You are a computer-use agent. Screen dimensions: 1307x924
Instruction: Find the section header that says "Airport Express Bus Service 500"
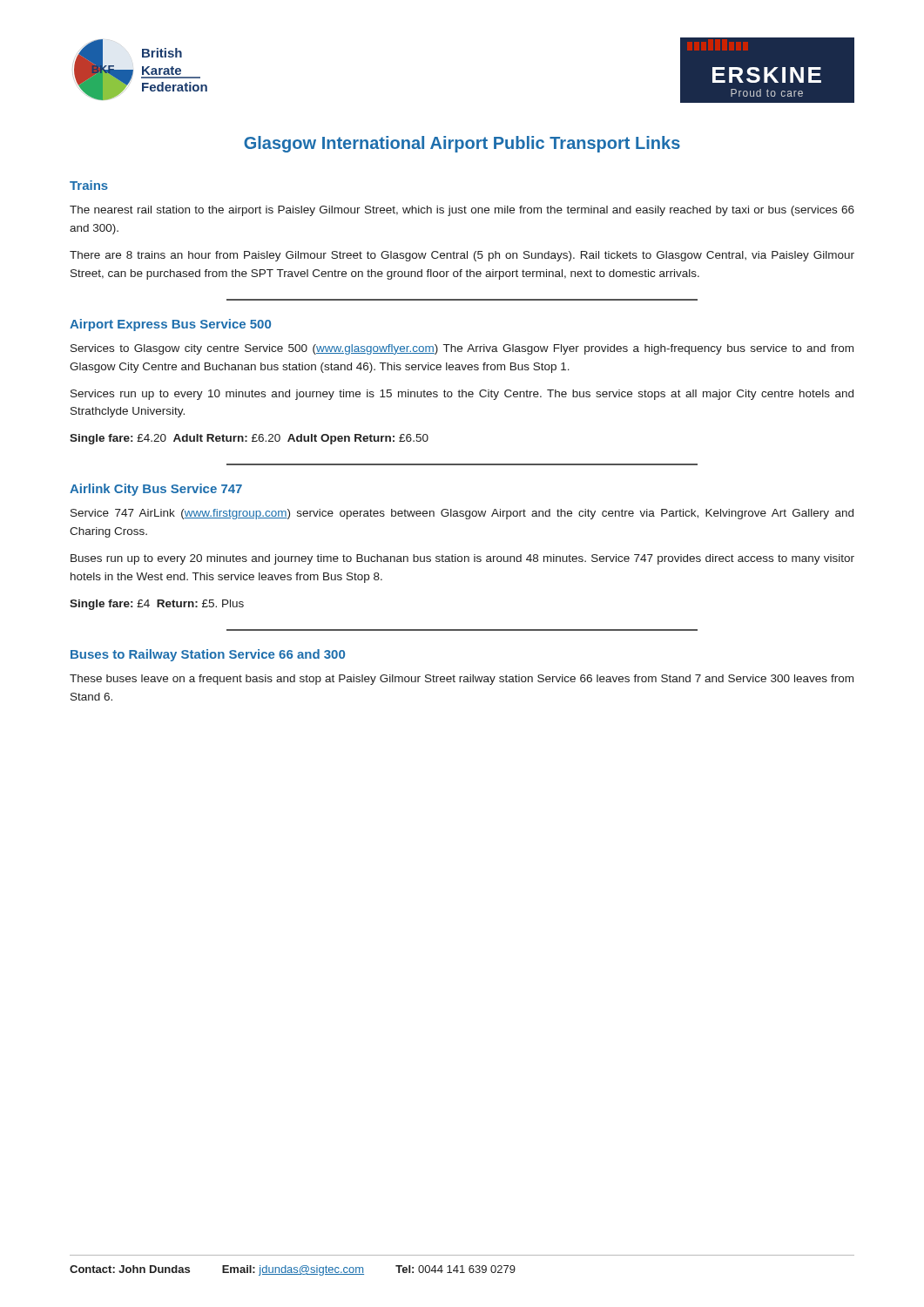click(171, 323)
